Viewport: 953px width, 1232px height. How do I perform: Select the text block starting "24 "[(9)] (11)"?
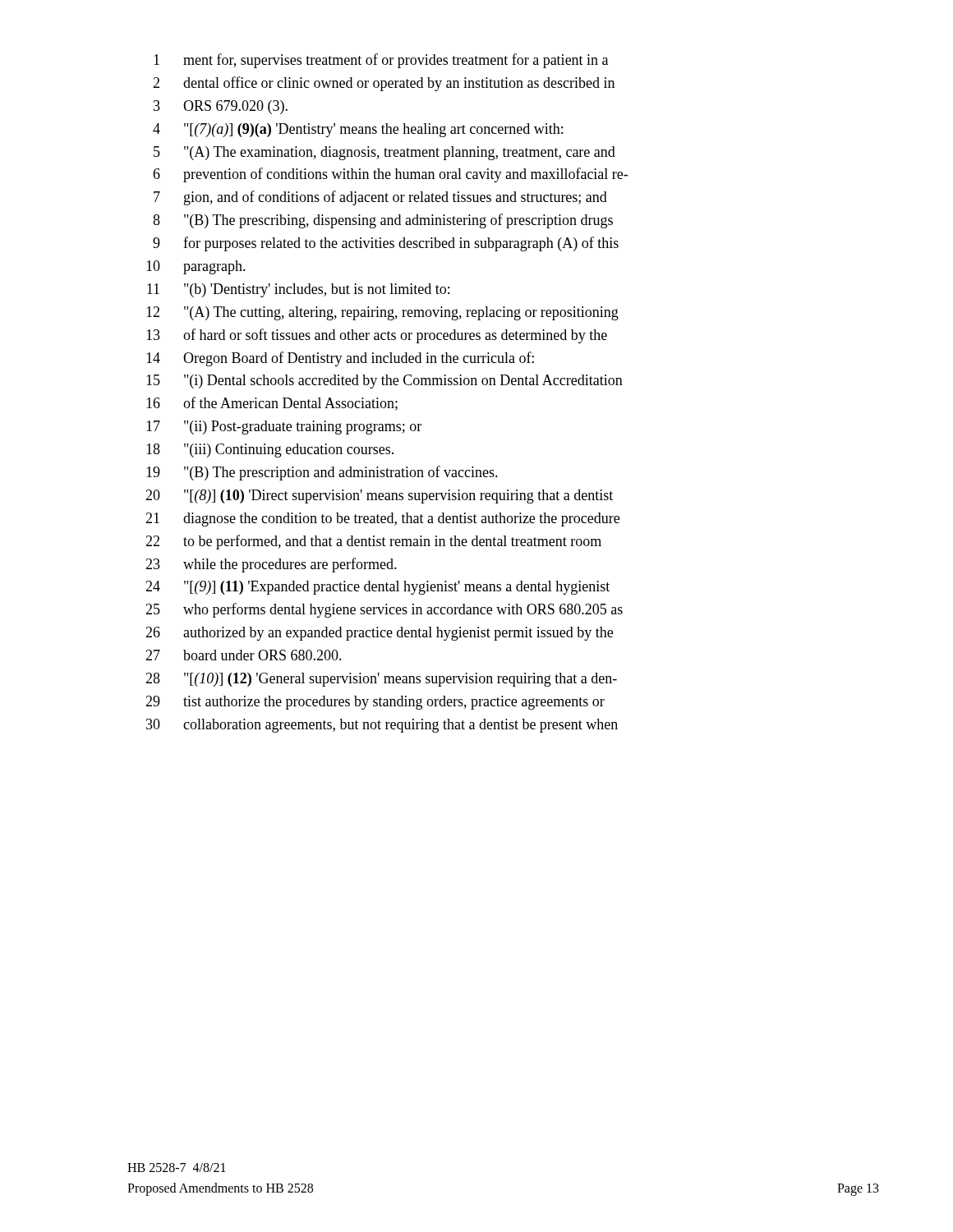503,588
